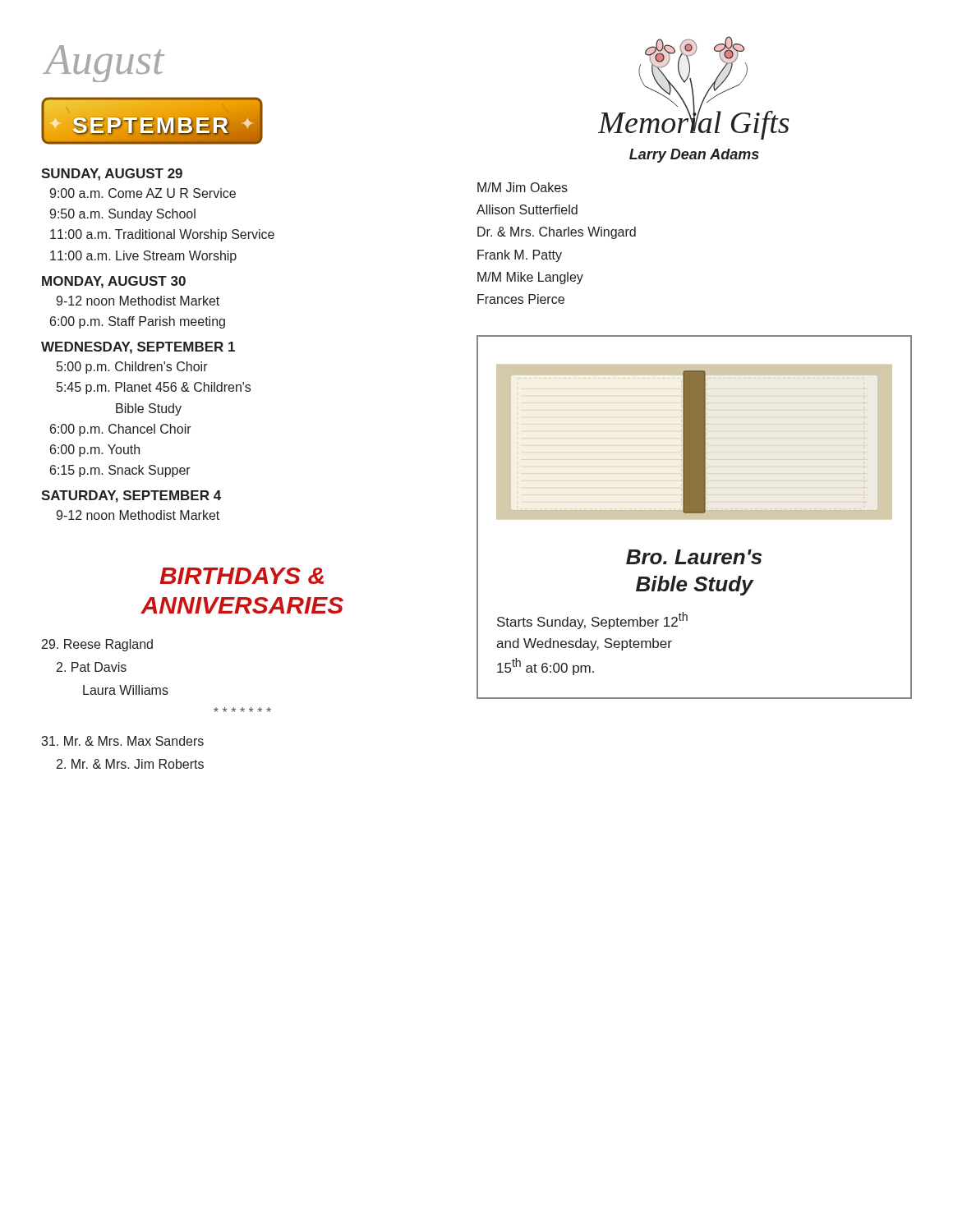Find the block on this page that starts "9:00 a.m. Come AZ U R"
This screenshot has width=953, height=1232.
point(143,193)
